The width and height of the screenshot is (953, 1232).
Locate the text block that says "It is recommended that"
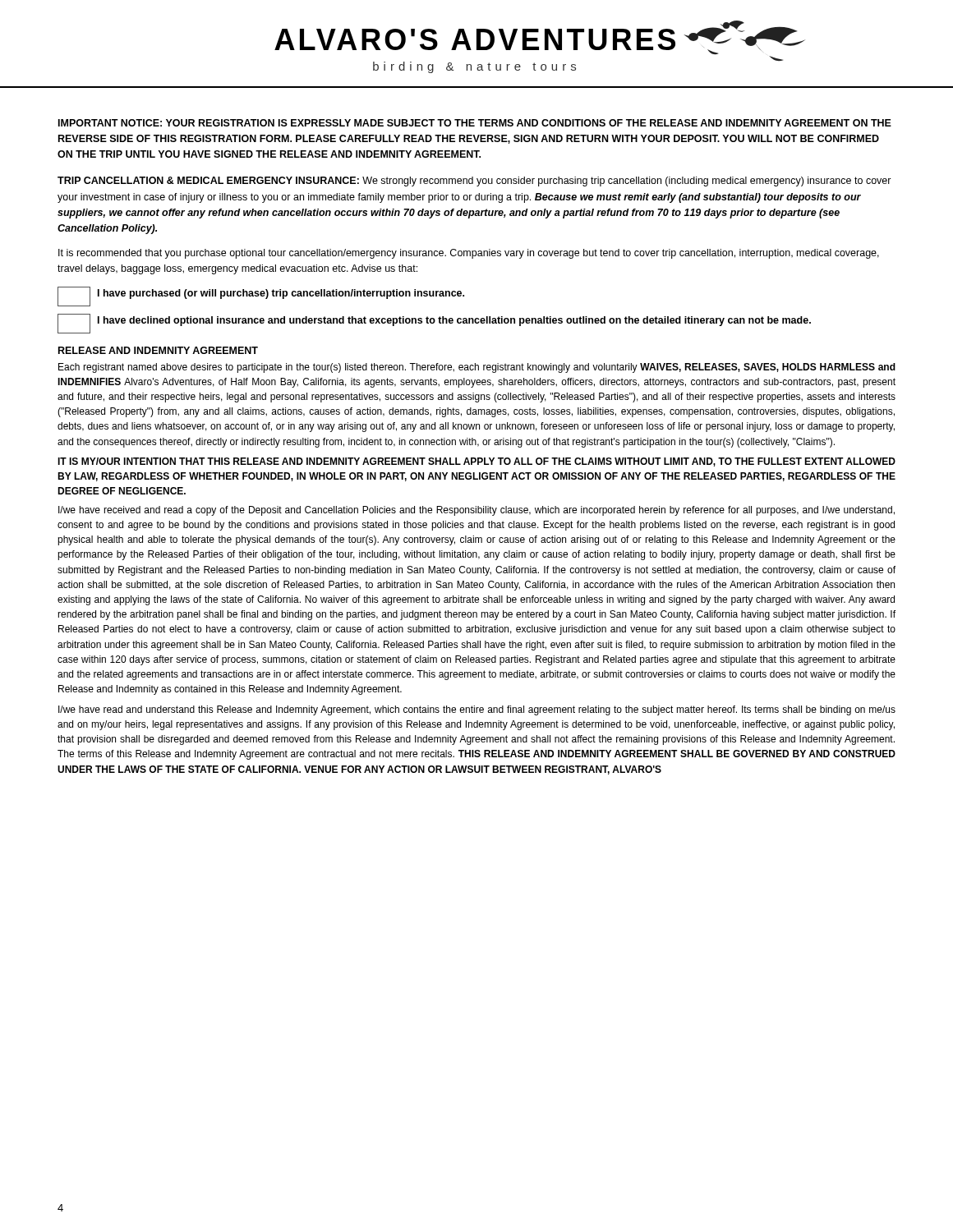pos(468,261)
